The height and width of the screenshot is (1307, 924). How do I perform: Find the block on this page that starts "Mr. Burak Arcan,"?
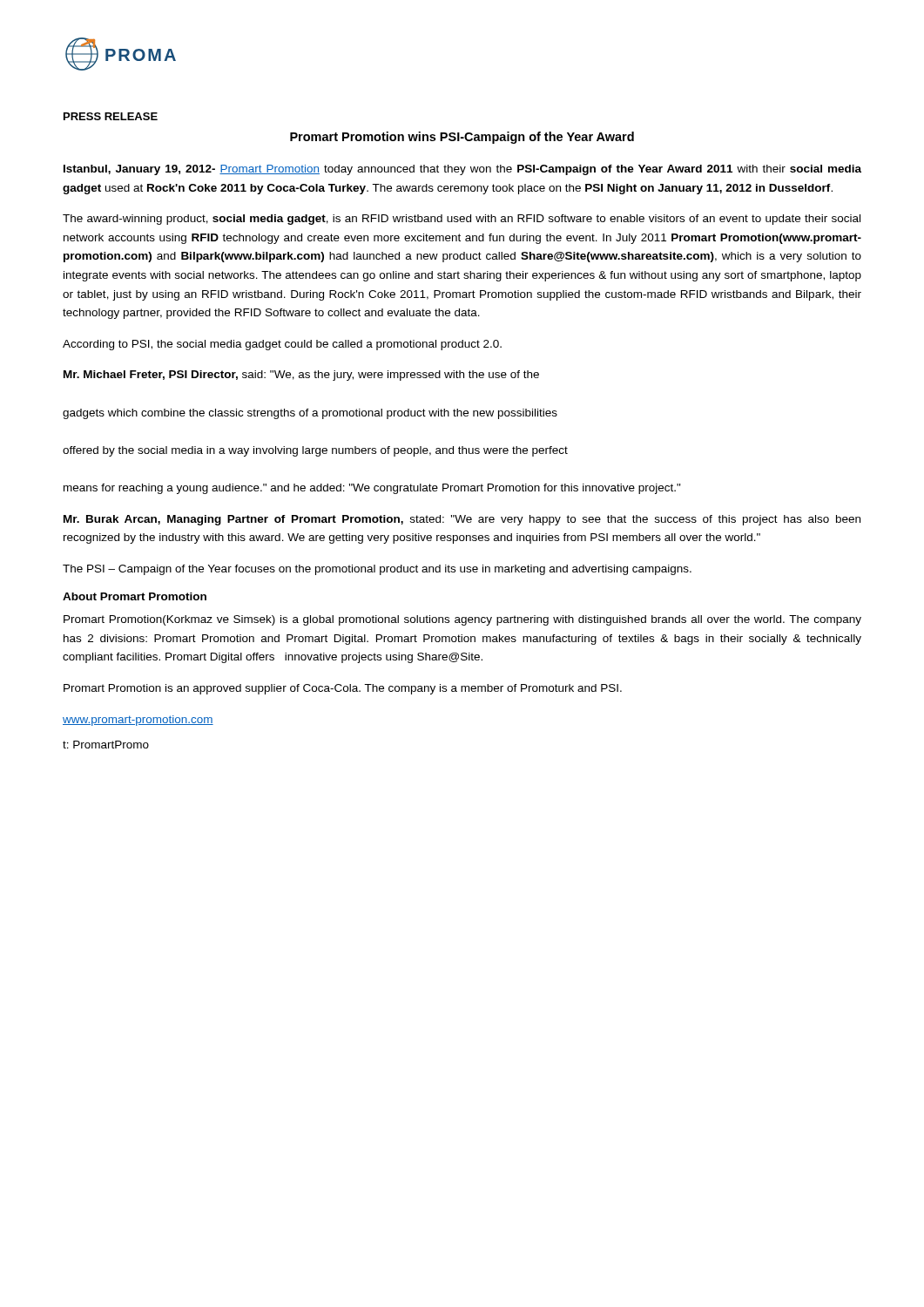462,528
